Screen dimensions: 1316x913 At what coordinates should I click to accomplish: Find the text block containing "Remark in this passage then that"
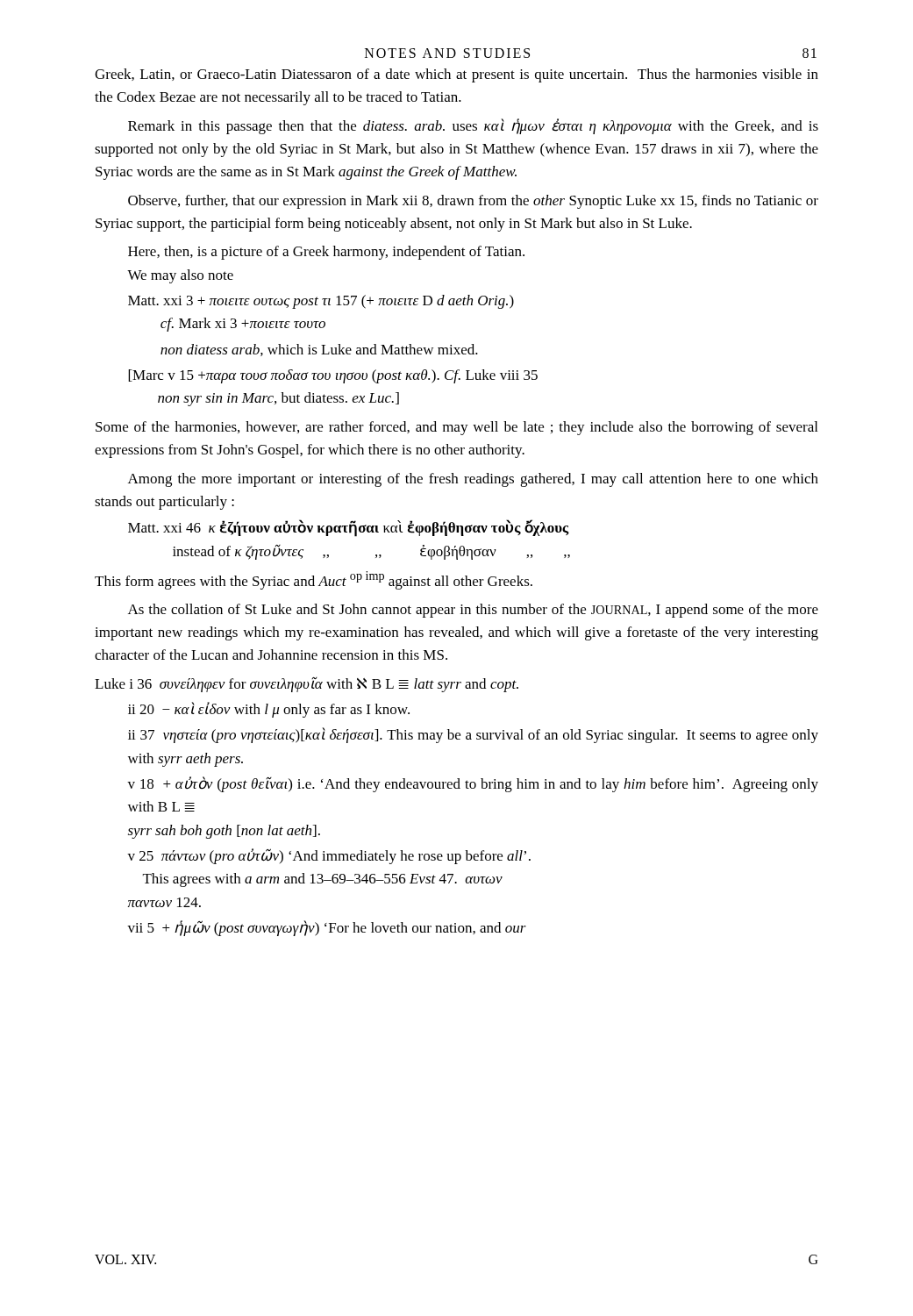click(456, 149)
